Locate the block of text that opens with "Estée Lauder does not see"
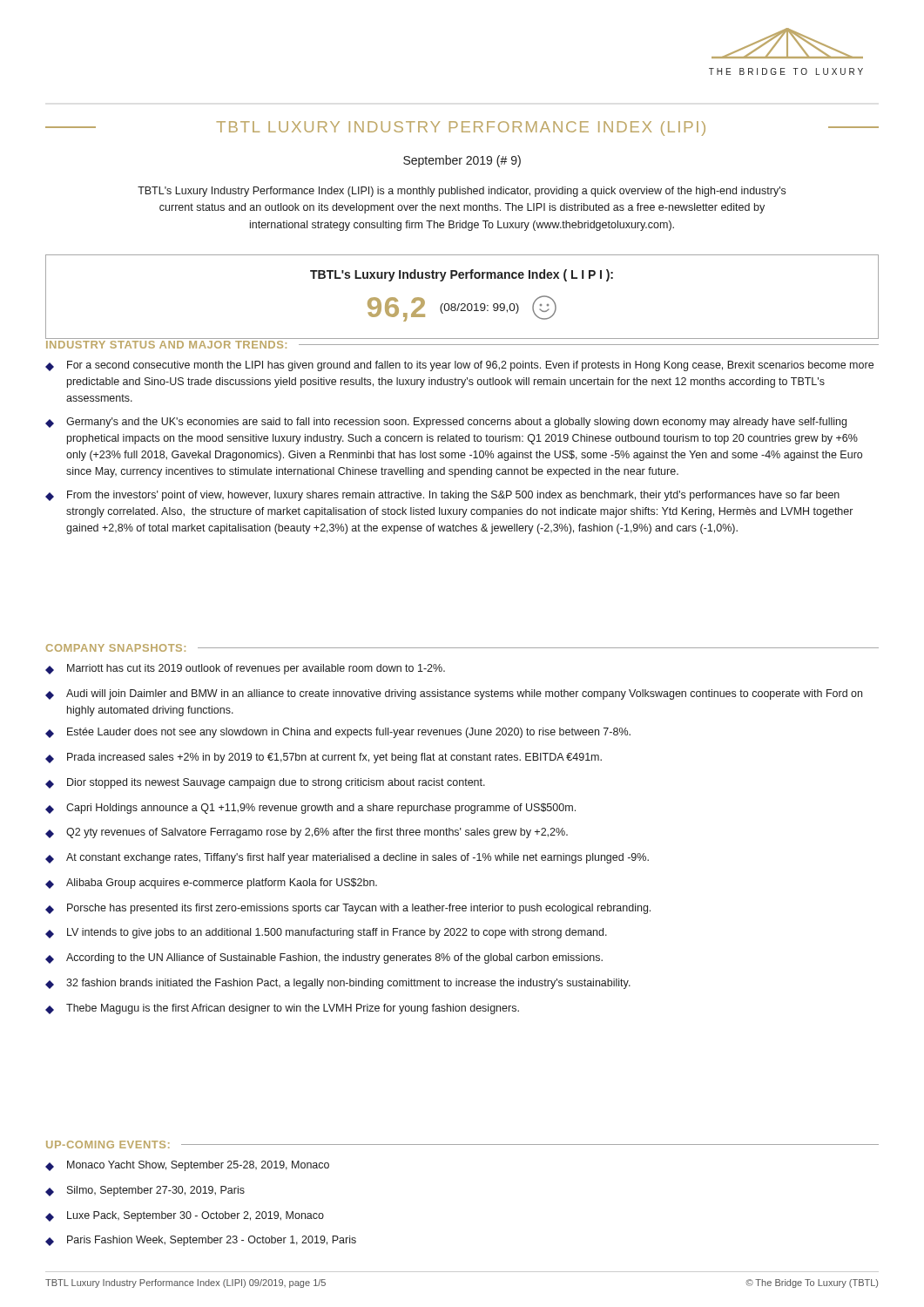 point(338,734)
